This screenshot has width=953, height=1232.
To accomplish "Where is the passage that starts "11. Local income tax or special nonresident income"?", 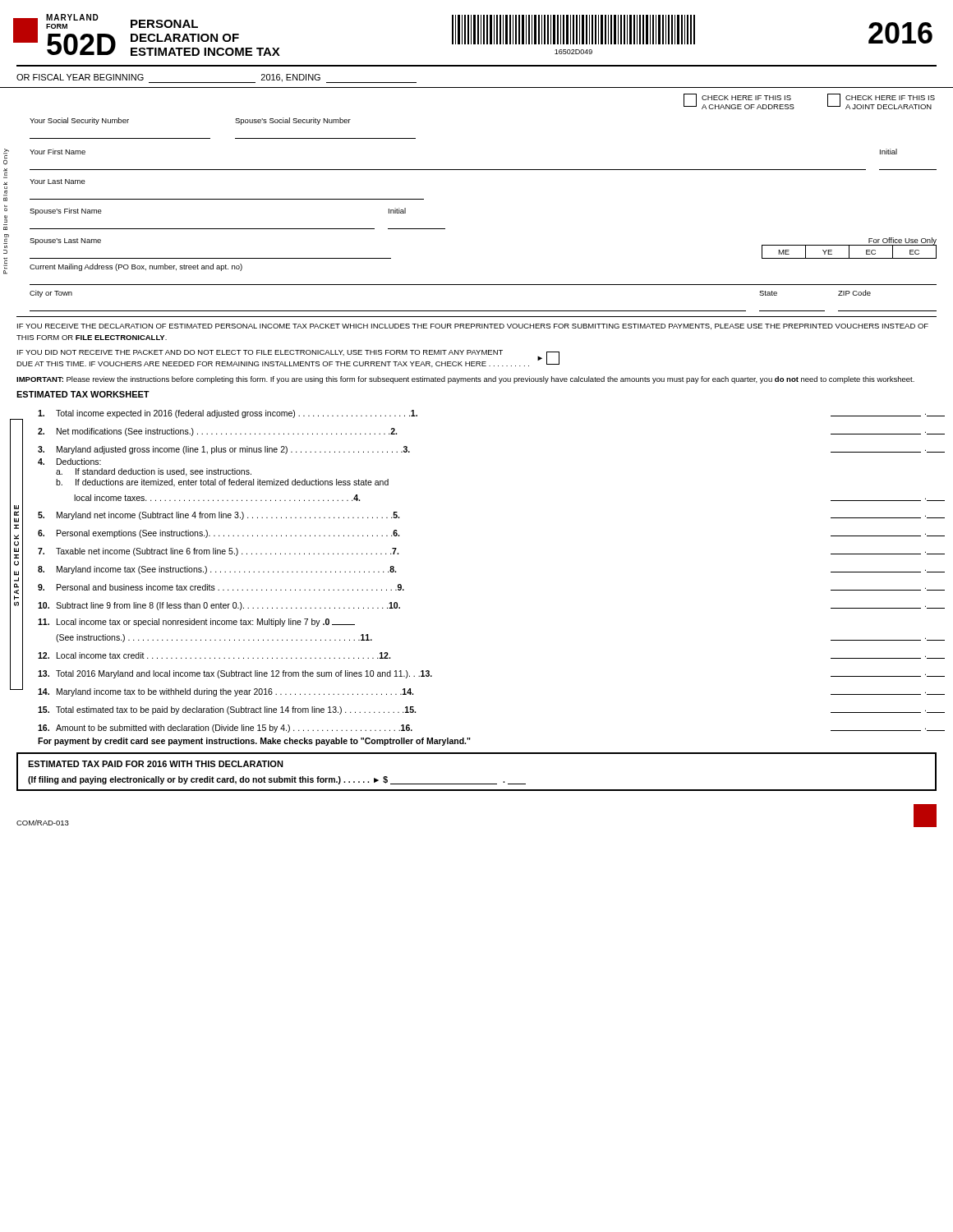I will coord(196,623).
